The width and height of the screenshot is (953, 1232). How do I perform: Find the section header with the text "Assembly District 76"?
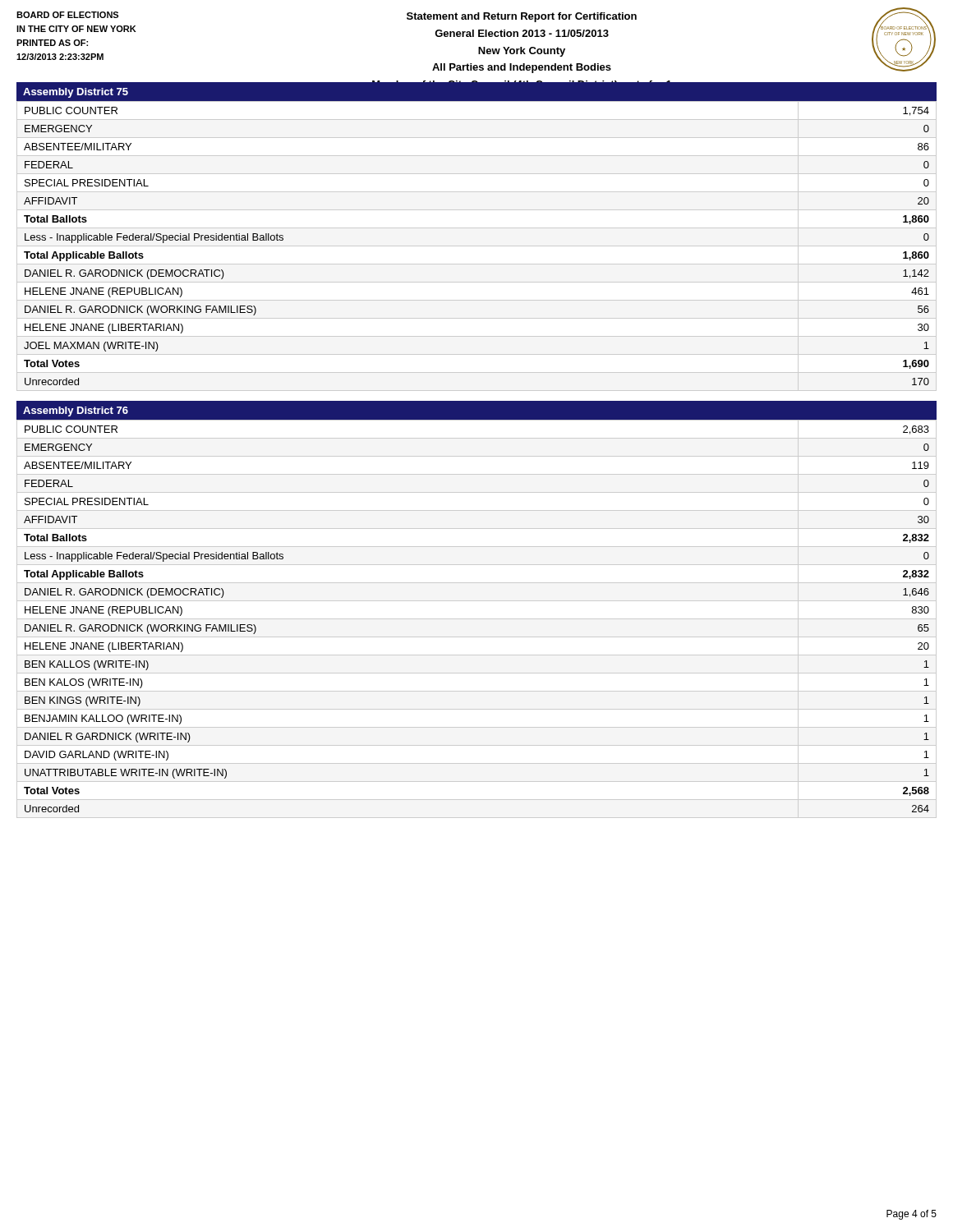(76, 410)
